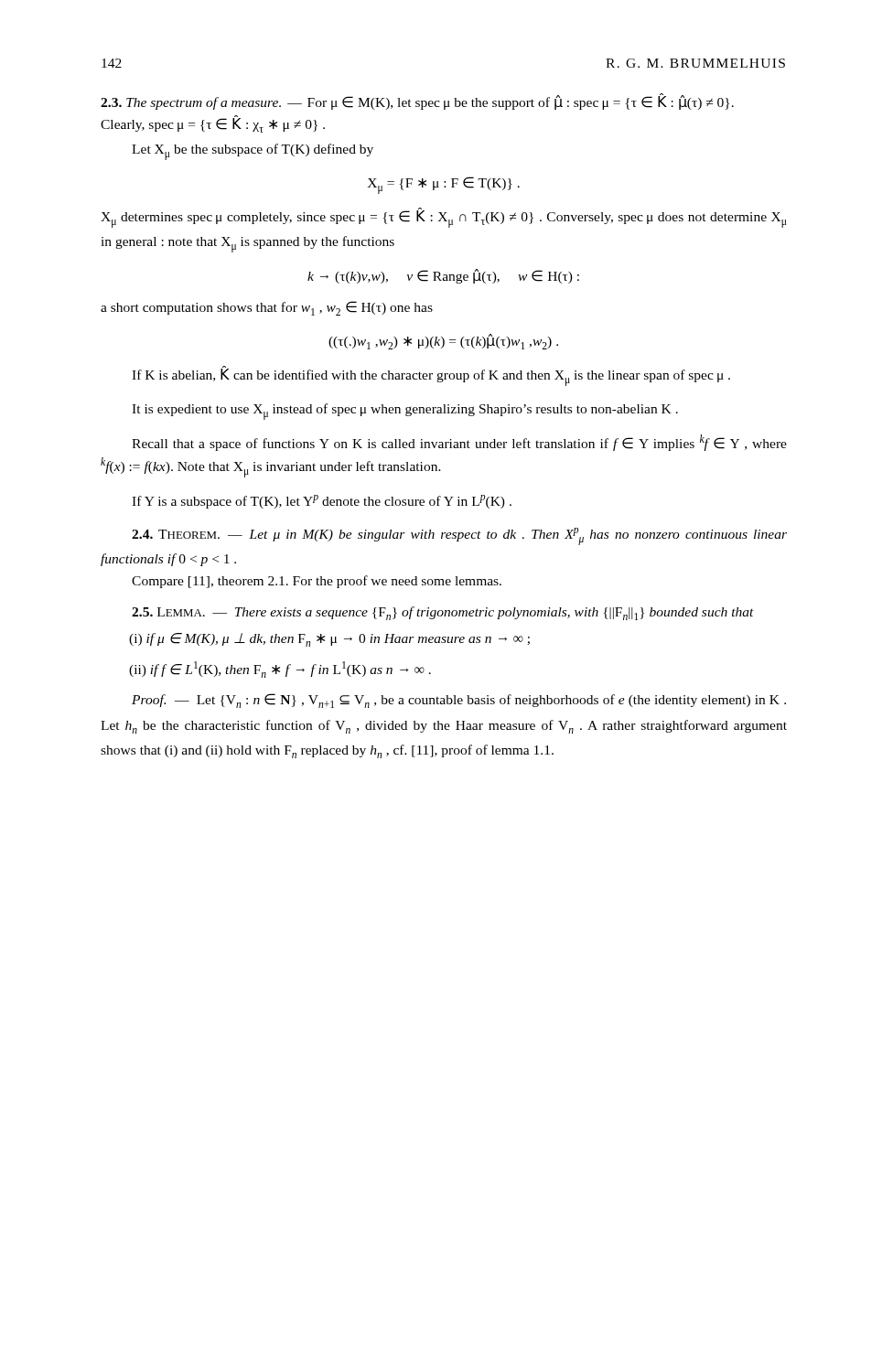Find the text block that says "Recall that a space of"
893x1372 pixels.
coord(444,456)
